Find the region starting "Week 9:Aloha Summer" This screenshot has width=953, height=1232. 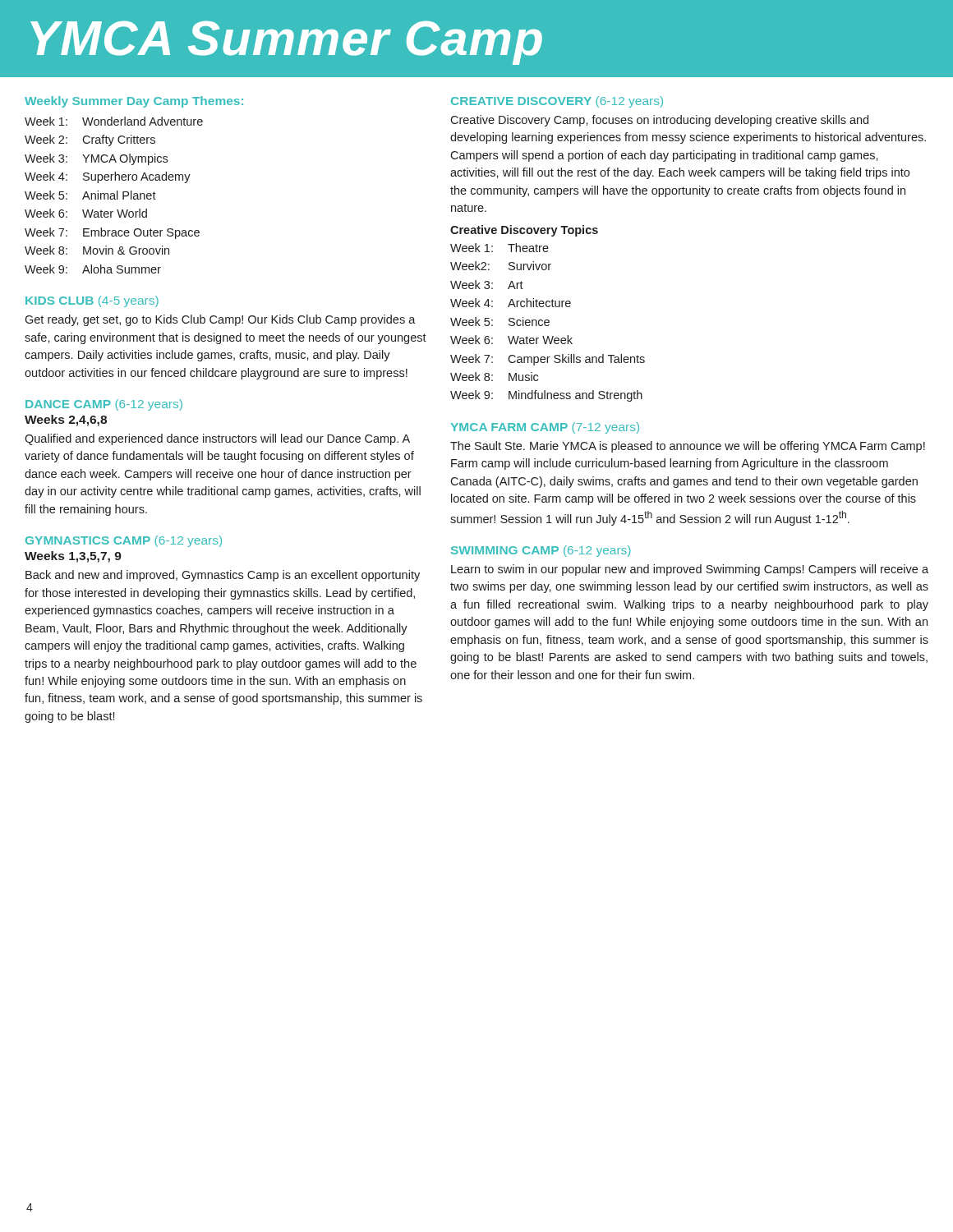coord(93,269)
